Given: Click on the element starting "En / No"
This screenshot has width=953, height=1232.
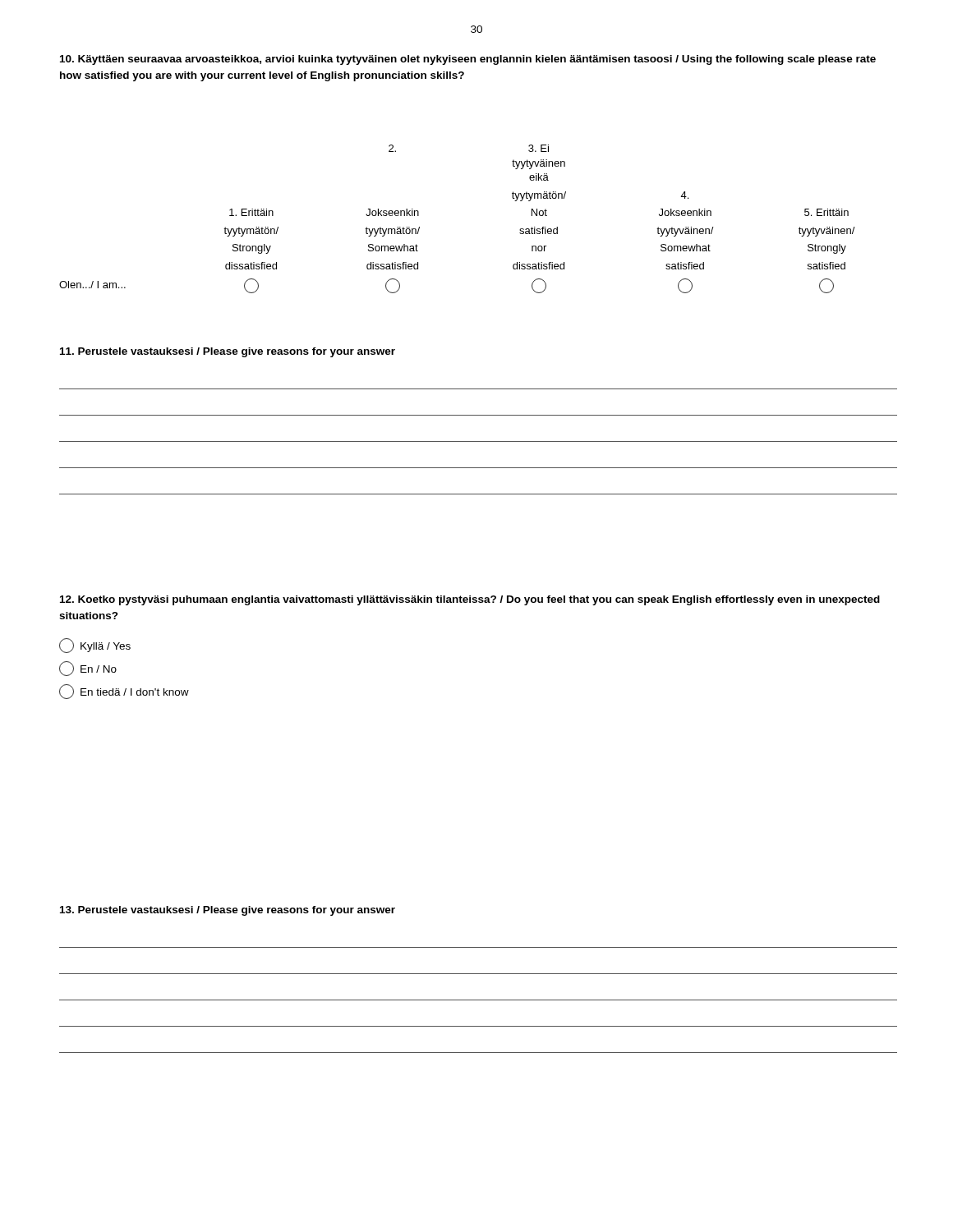Looking at the screenshot, I should 88,669.
